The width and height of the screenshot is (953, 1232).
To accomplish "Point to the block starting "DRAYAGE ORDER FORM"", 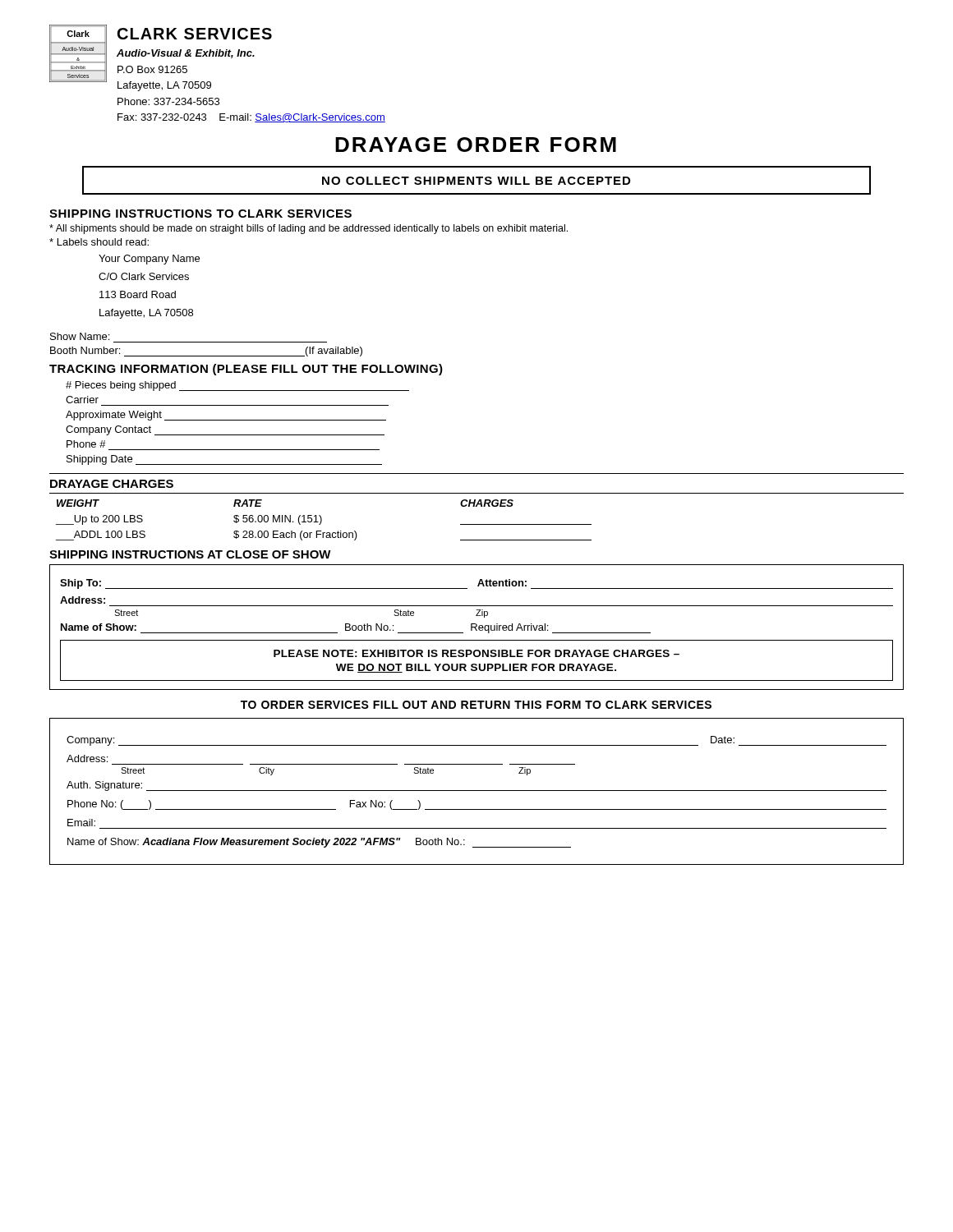I will [476, 144].
